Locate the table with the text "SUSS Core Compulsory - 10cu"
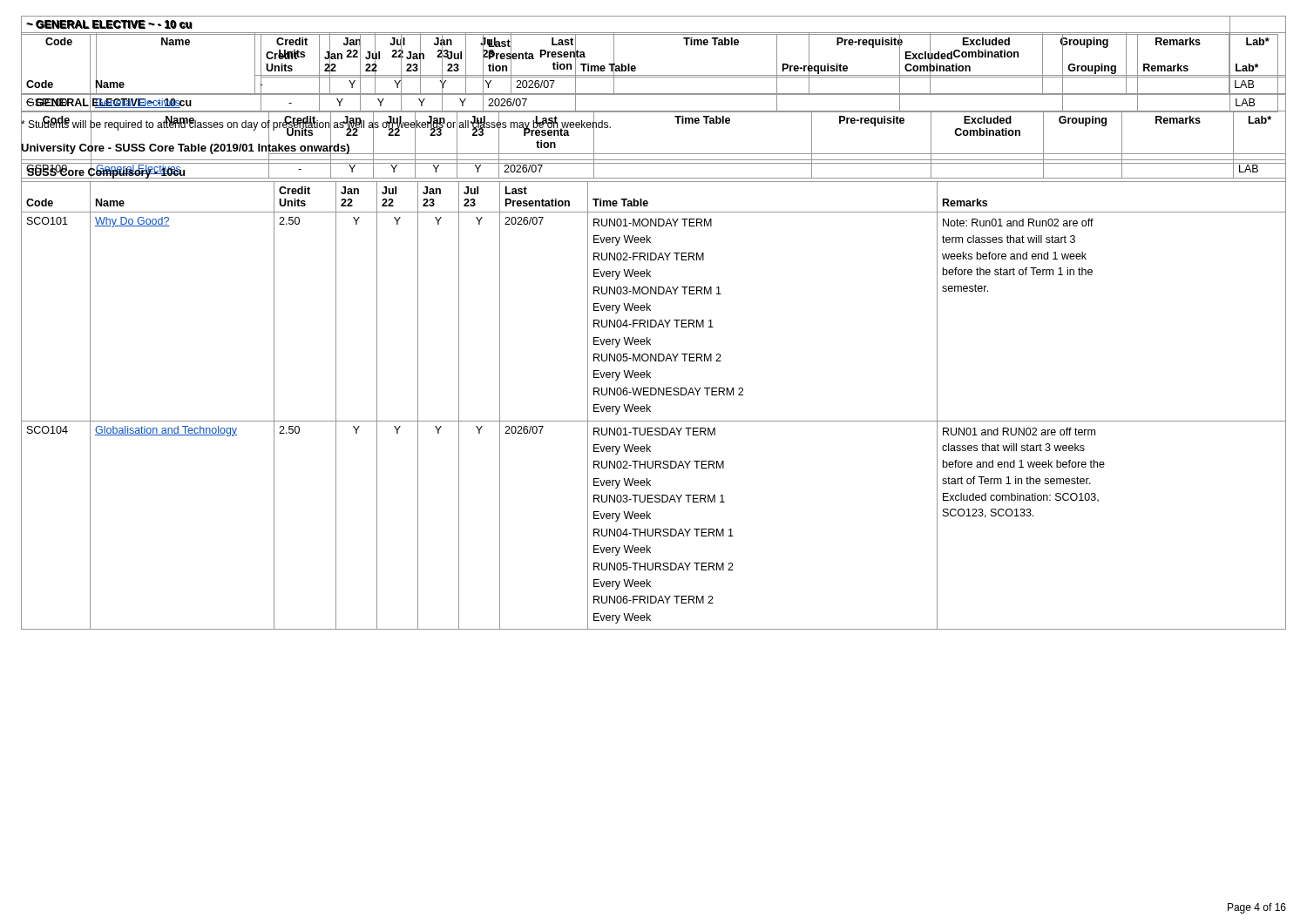 [x=654, y=396]
